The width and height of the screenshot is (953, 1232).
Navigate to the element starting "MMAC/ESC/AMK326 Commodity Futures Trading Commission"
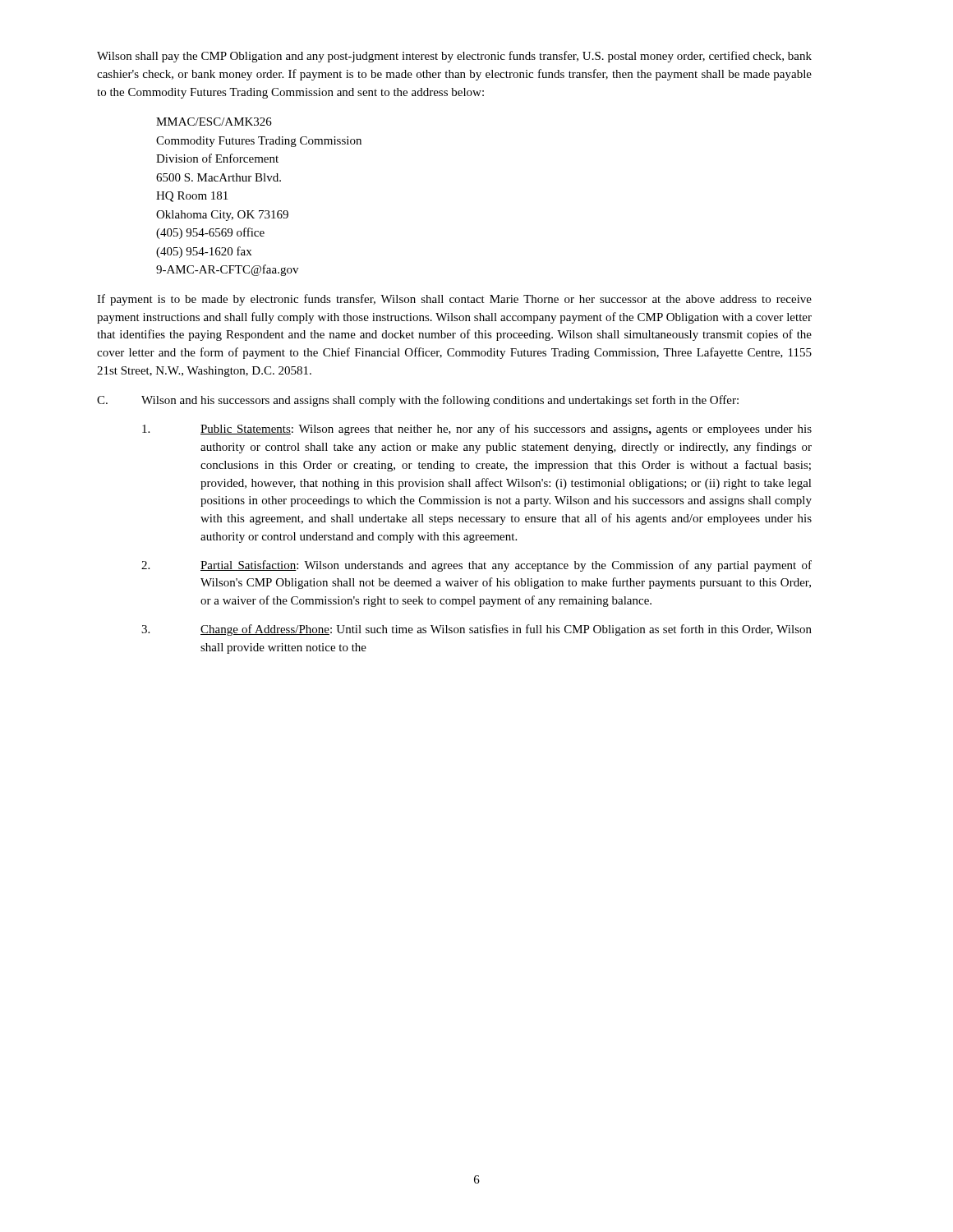pos(214,122)
